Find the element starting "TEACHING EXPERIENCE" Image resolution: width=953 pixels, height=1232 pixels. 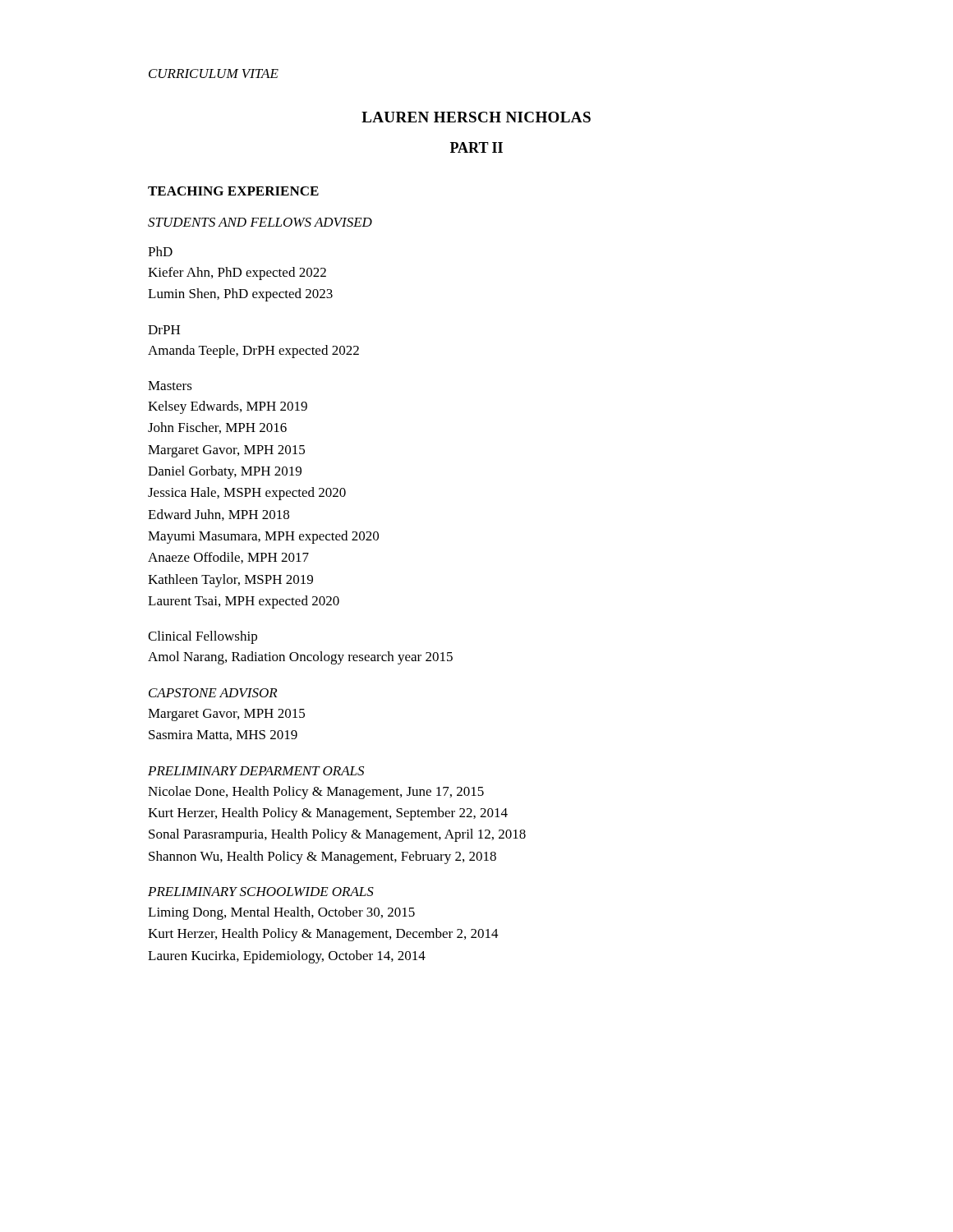[x=233, y=191]
